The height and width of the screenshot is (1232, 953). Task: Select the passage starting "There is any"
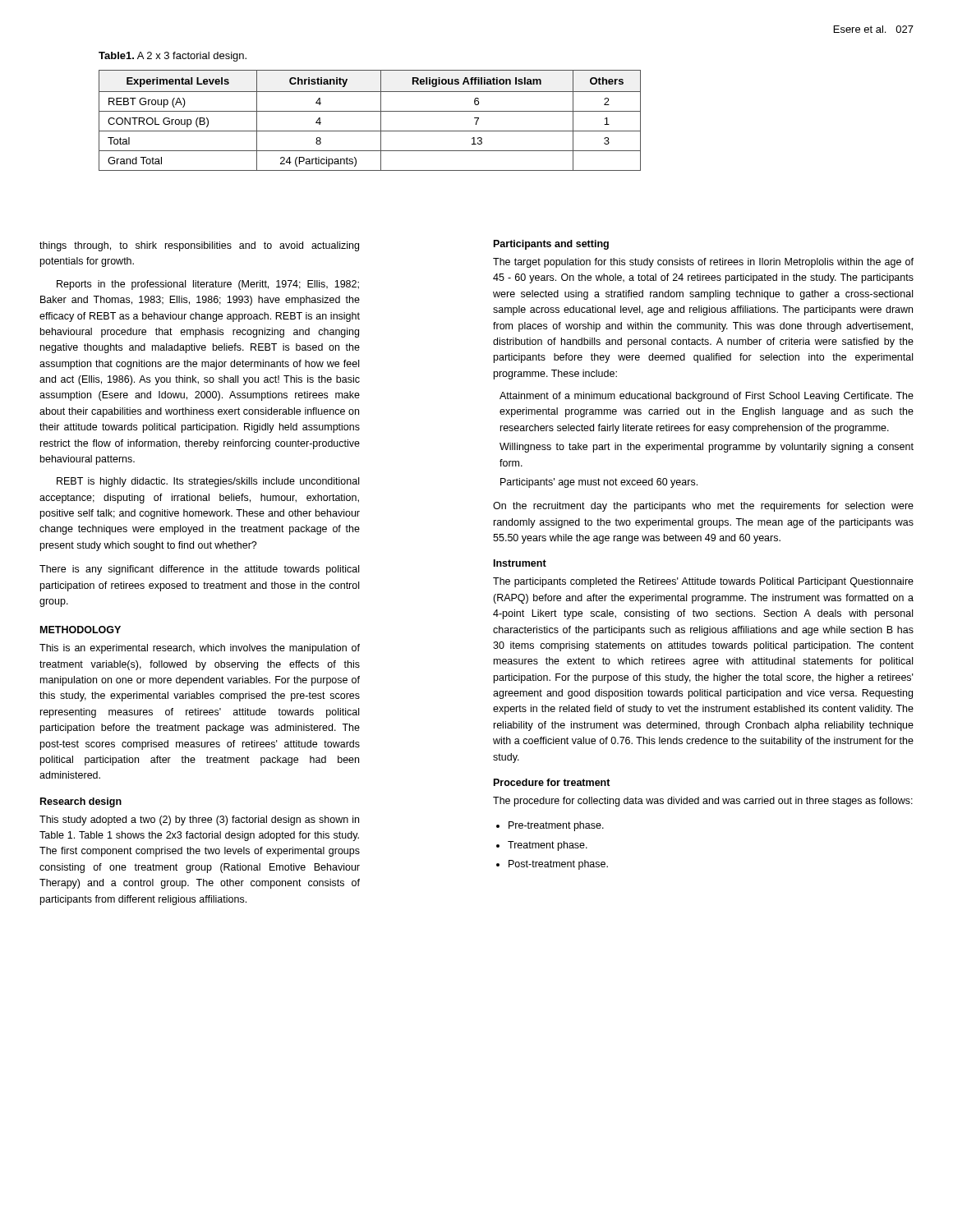[200, 586]
